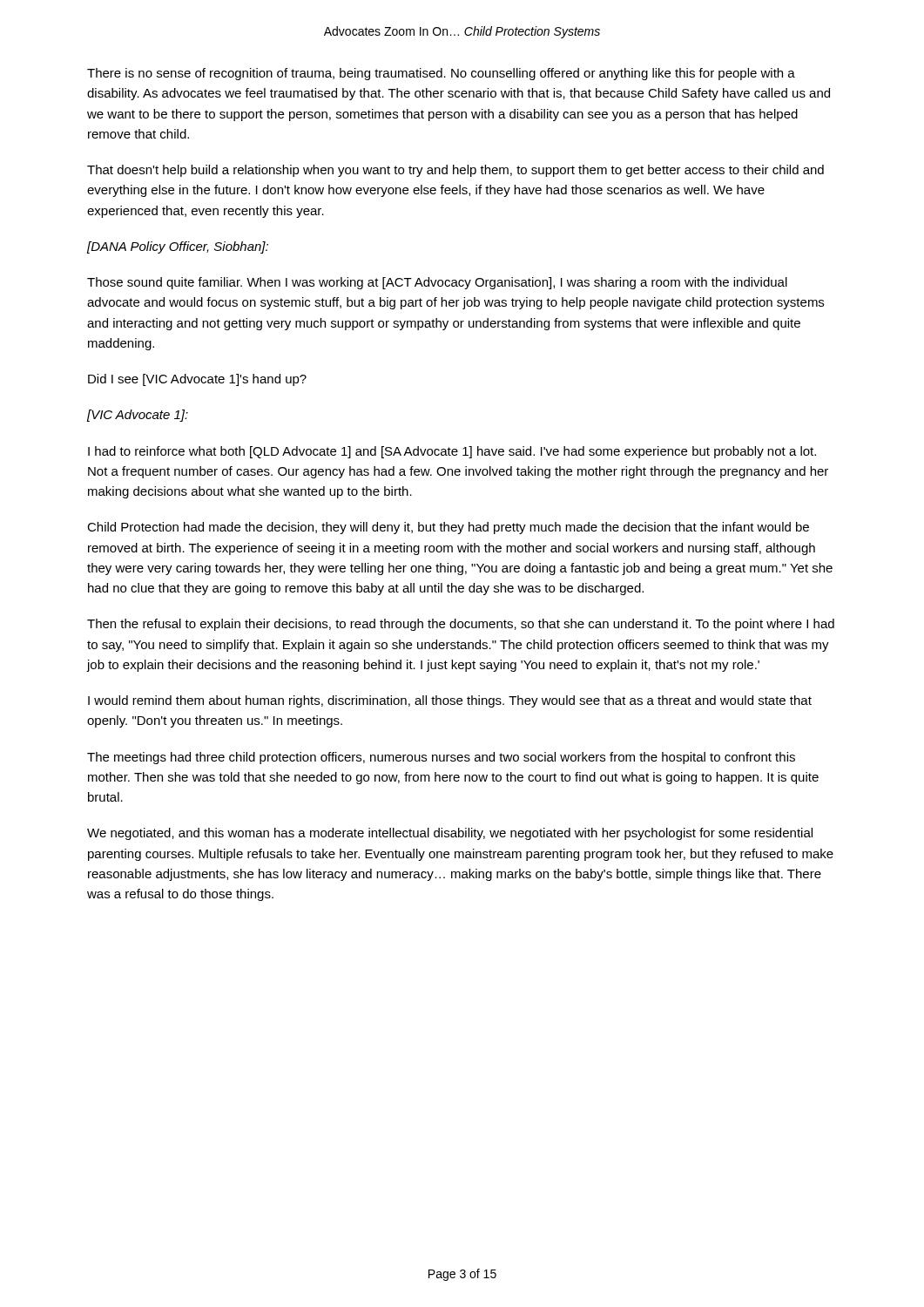Screen dimensions: 1307x924
Task: Locate the text block that says "We negotiated, and"
Action: [462, 863]
